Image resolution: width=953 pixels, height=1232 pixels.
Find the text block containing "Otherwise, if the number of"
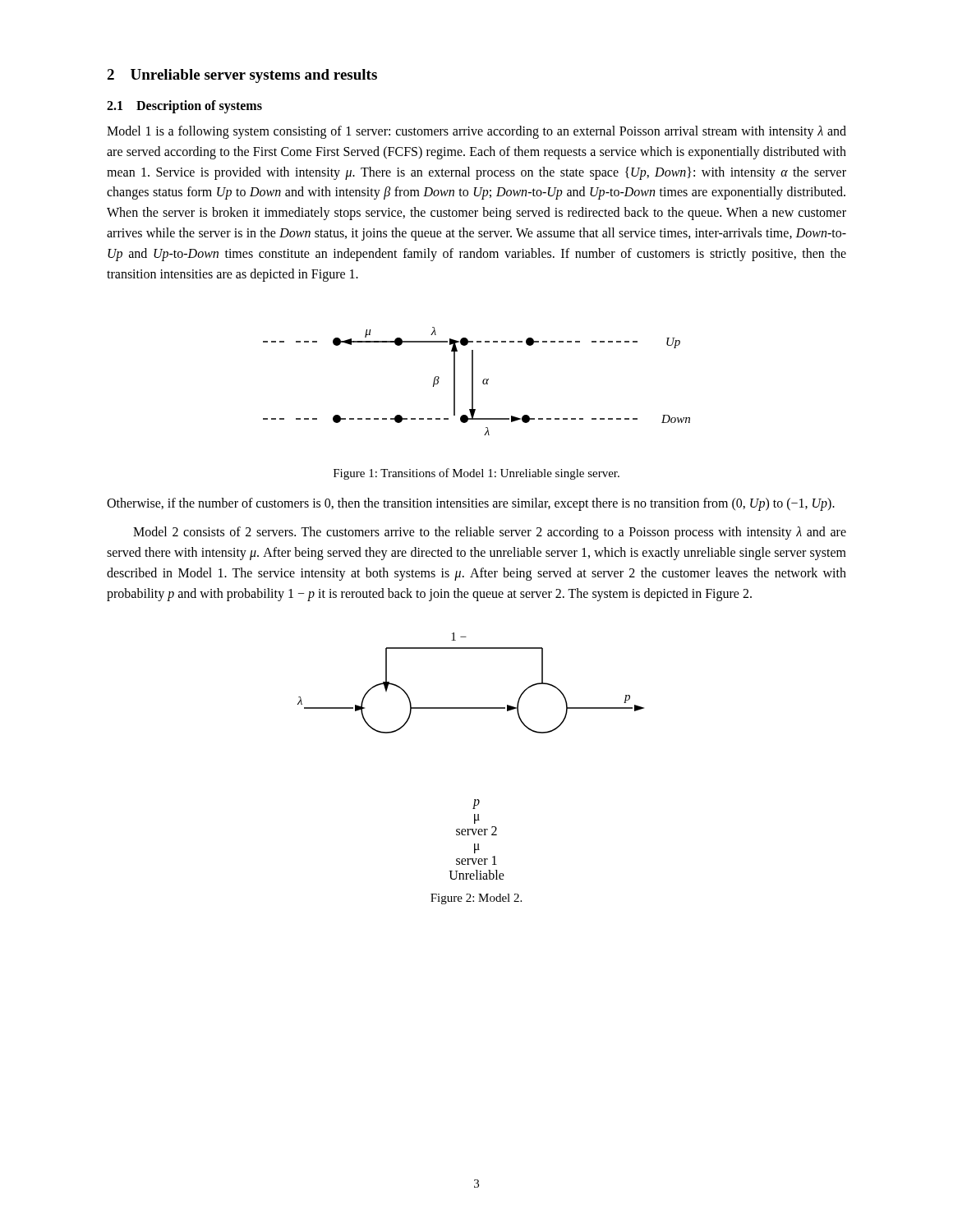click(476, 549)
